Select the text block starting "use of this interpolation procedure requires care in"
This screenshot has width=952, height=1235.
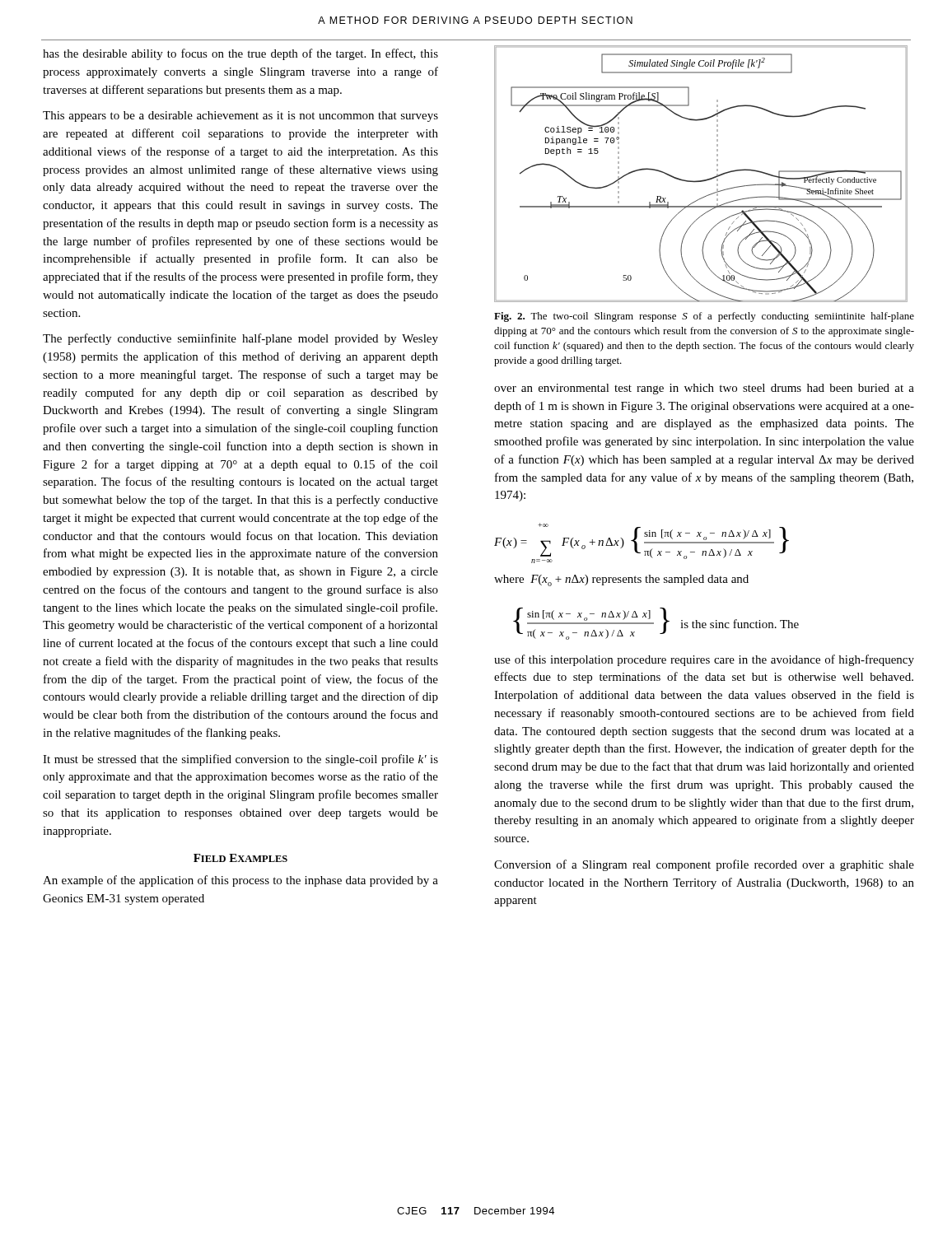pos(704,749)
